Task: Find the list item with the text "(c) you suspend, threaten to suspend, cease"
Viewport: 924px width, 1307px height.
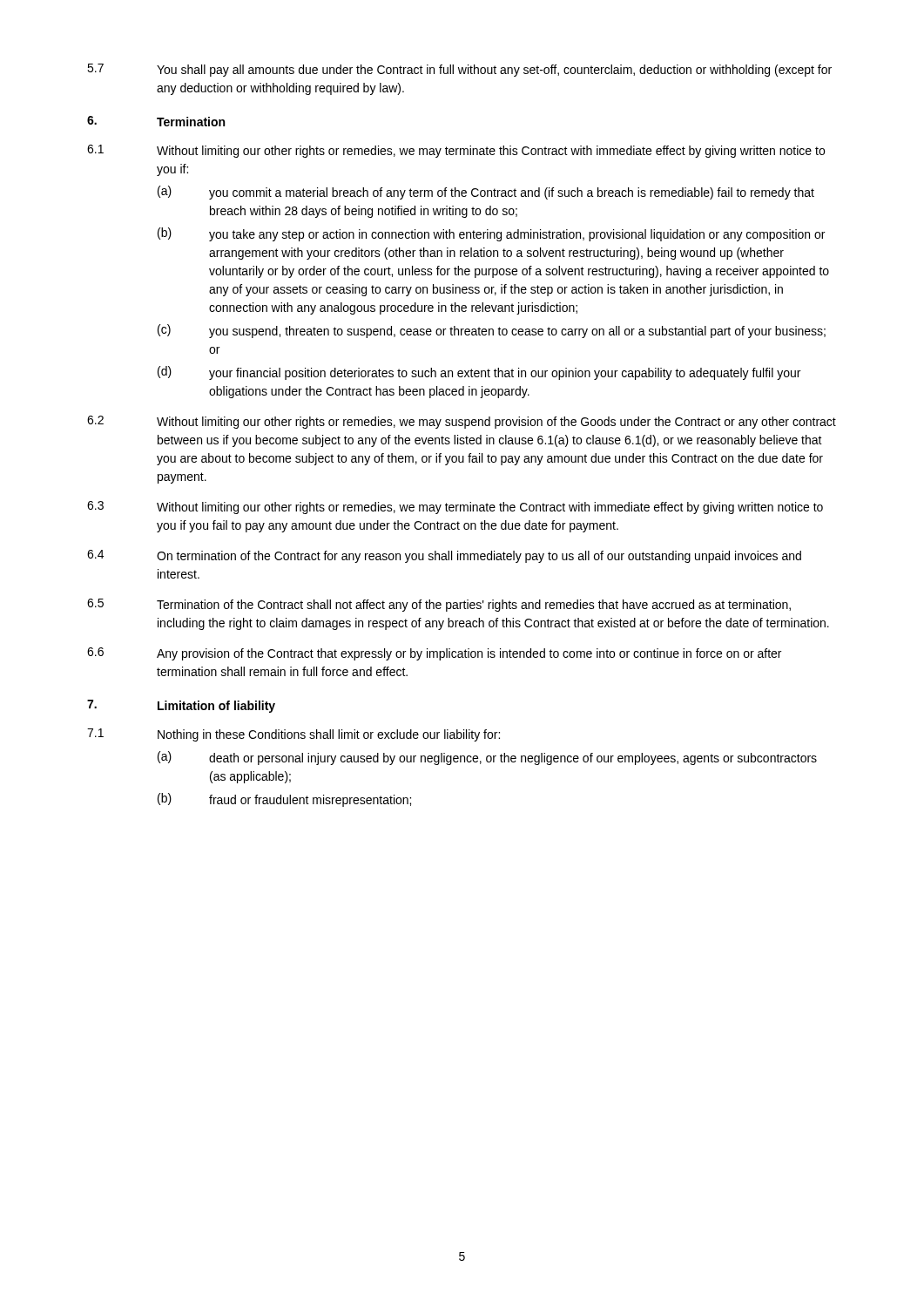Action: [497, 341]
